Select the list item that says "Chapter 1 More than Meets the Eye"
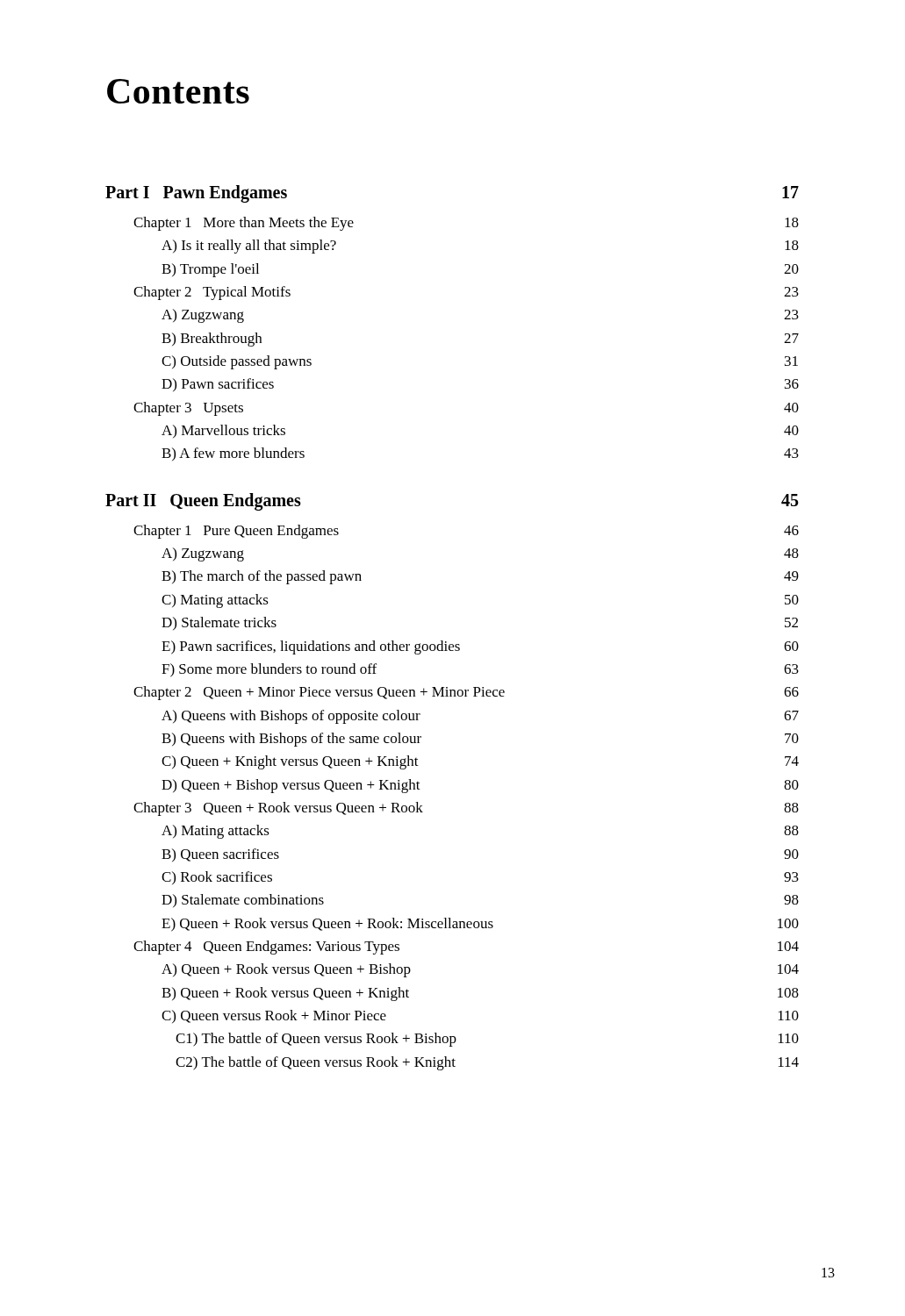Screen dimensions: 1316x905 [244, 223]
